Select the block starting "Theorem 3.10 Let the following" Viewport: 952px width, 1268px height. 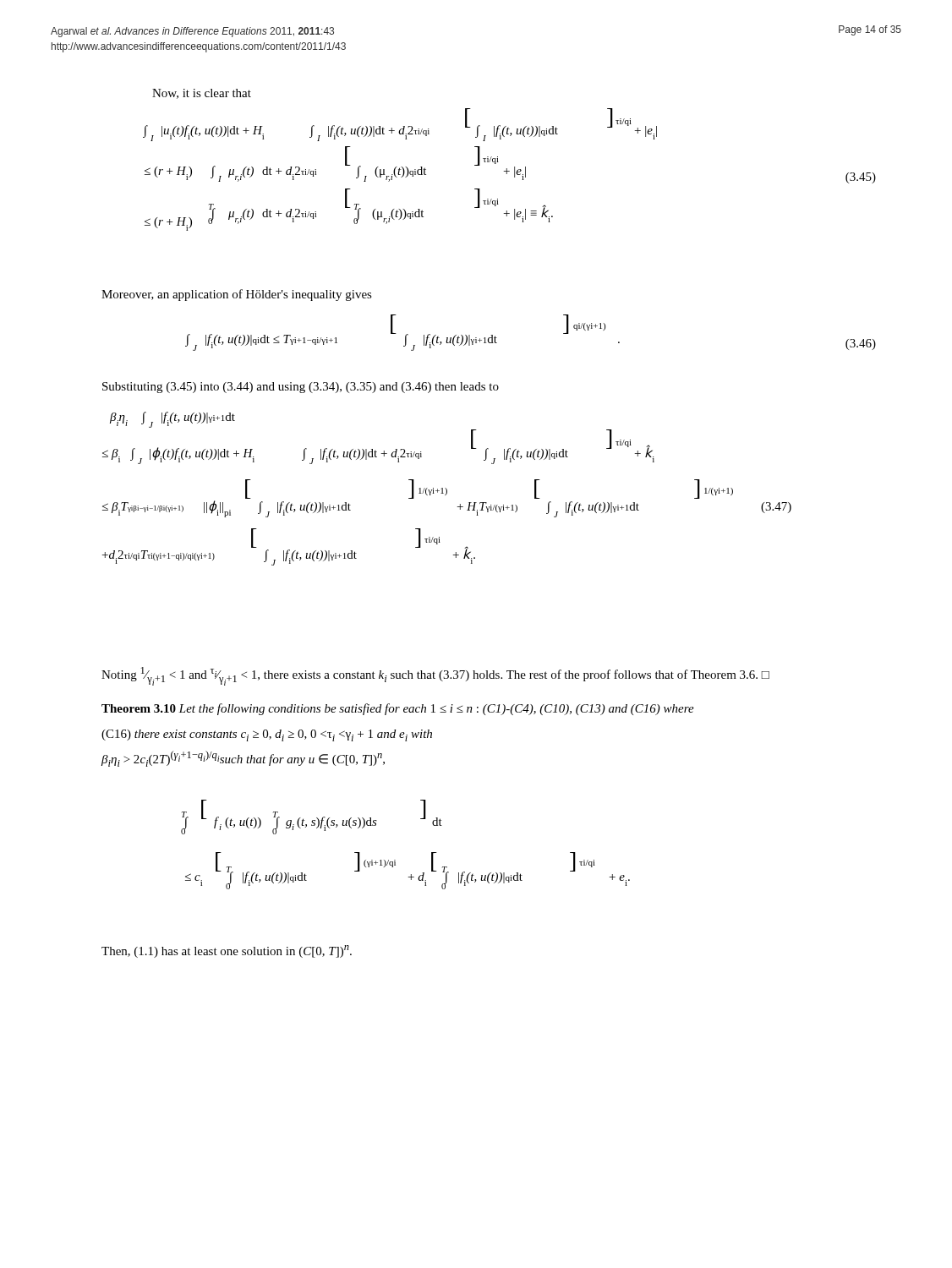point(398,708)
